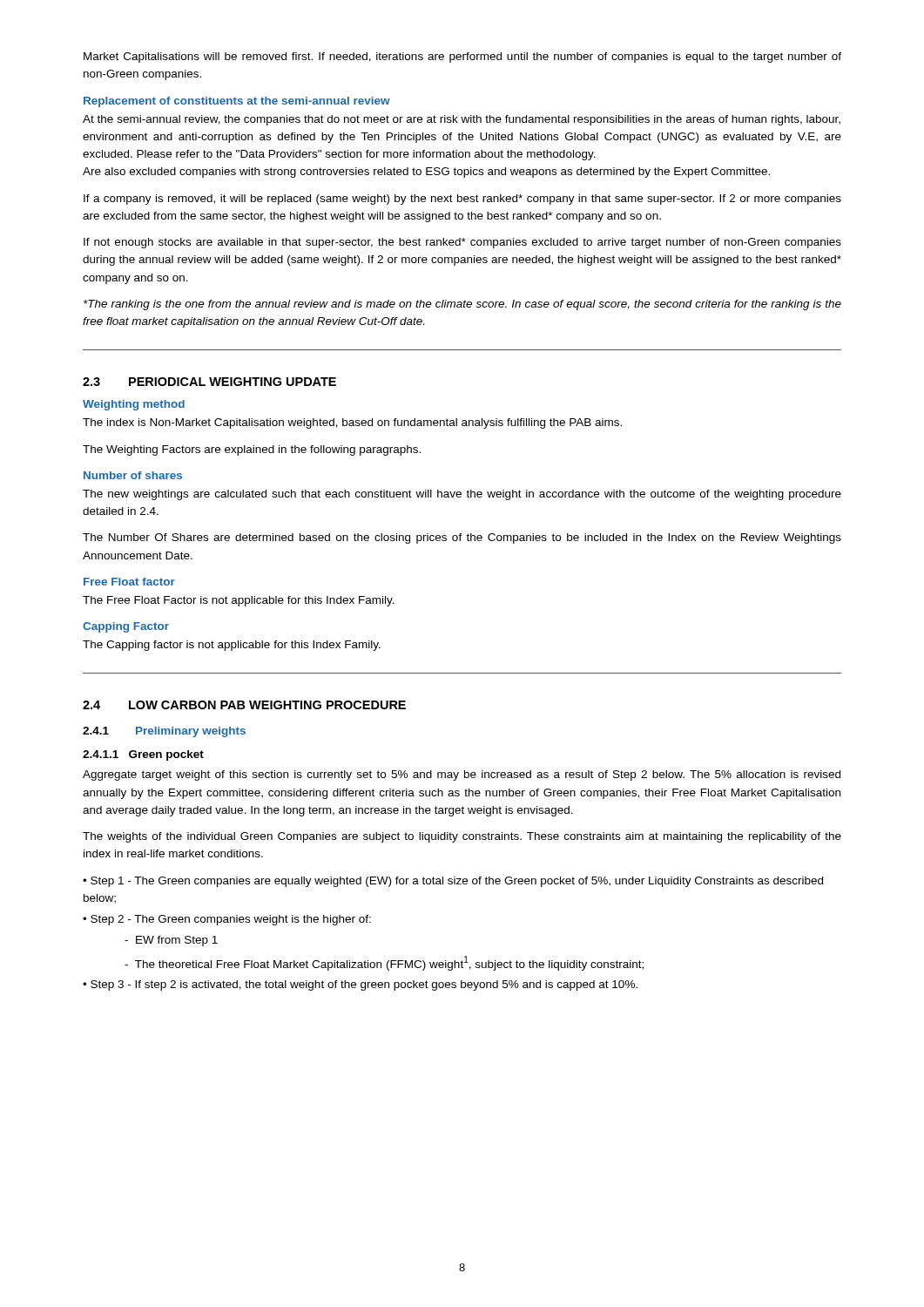
Task: Find the block starting "Number of shares"
Action: pos(133,475)
